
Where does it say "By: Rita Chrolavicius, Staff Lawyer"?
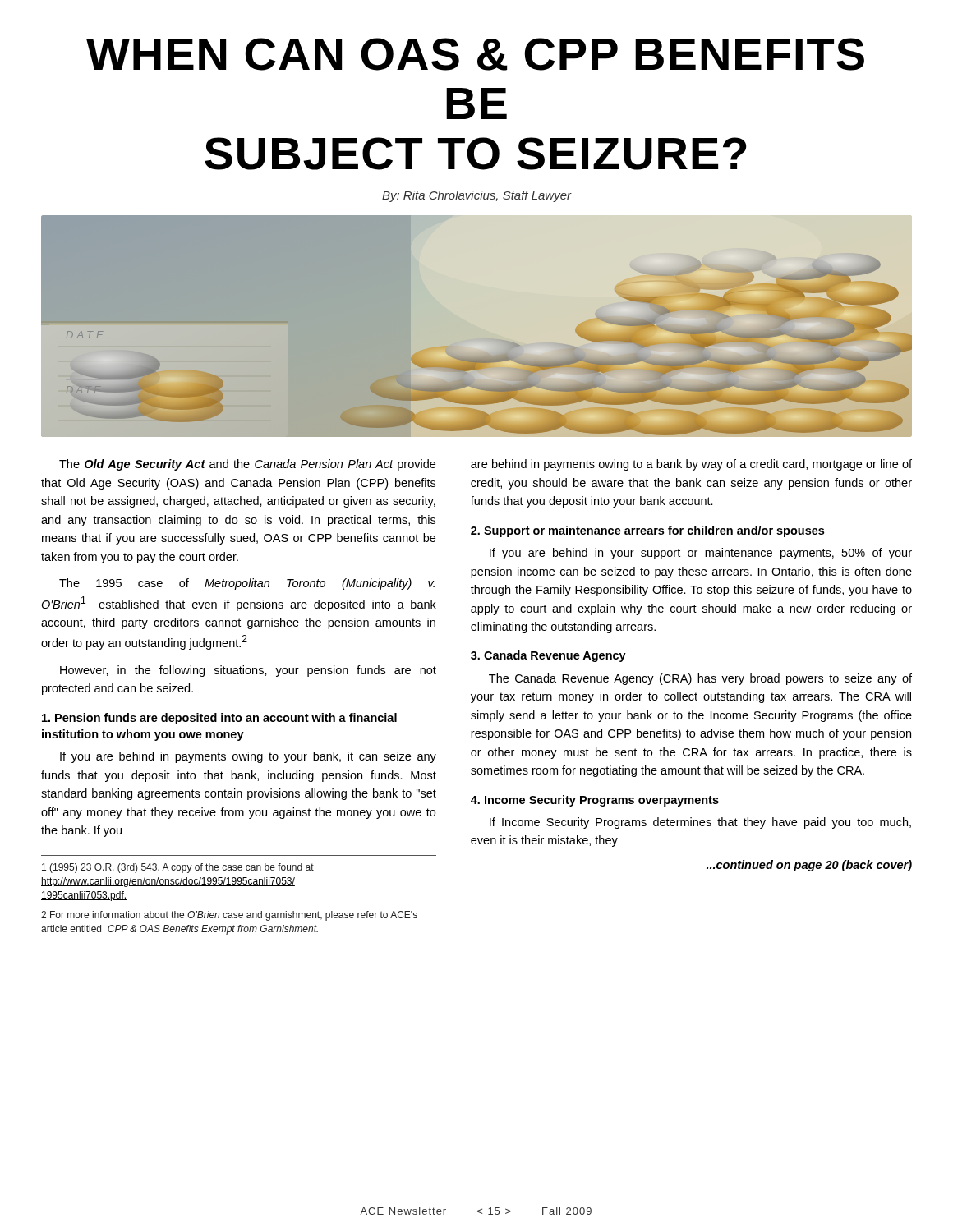point(476,195)
